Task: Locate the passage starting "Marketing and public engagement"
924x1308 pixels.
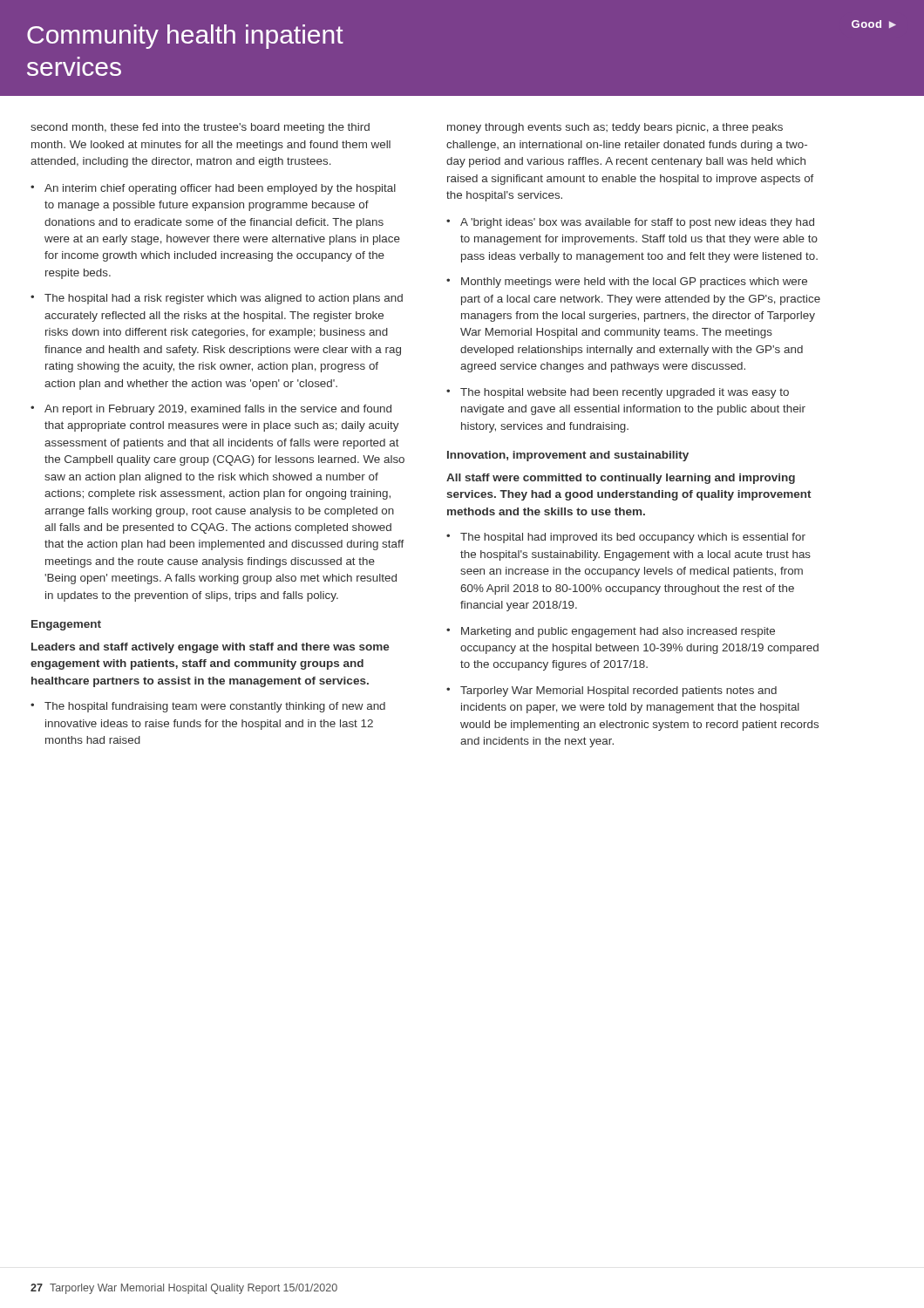Action: click(x=640, y=647)
